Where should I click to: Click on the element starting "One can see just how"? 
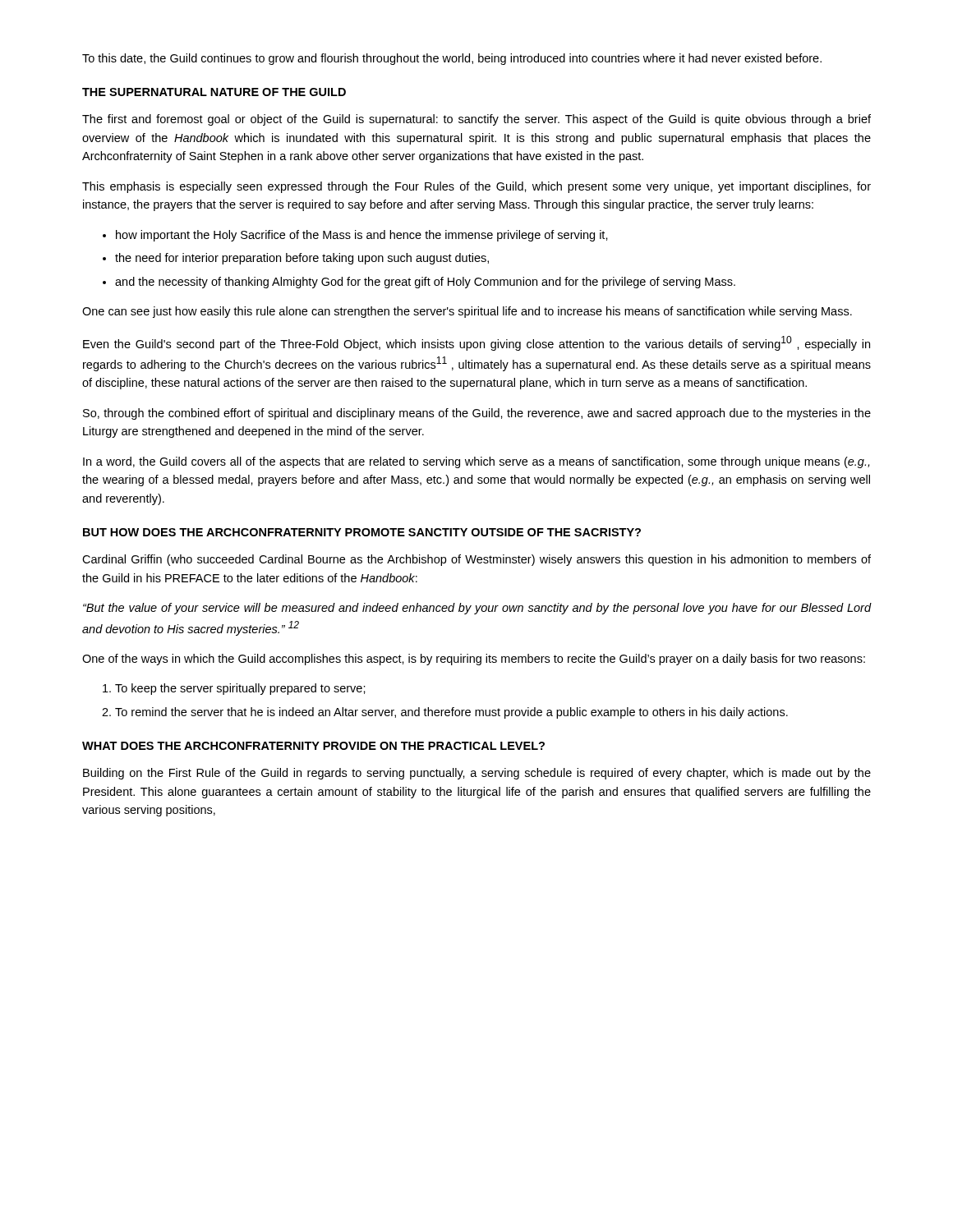pyautogui.click(x=467, y=311)
